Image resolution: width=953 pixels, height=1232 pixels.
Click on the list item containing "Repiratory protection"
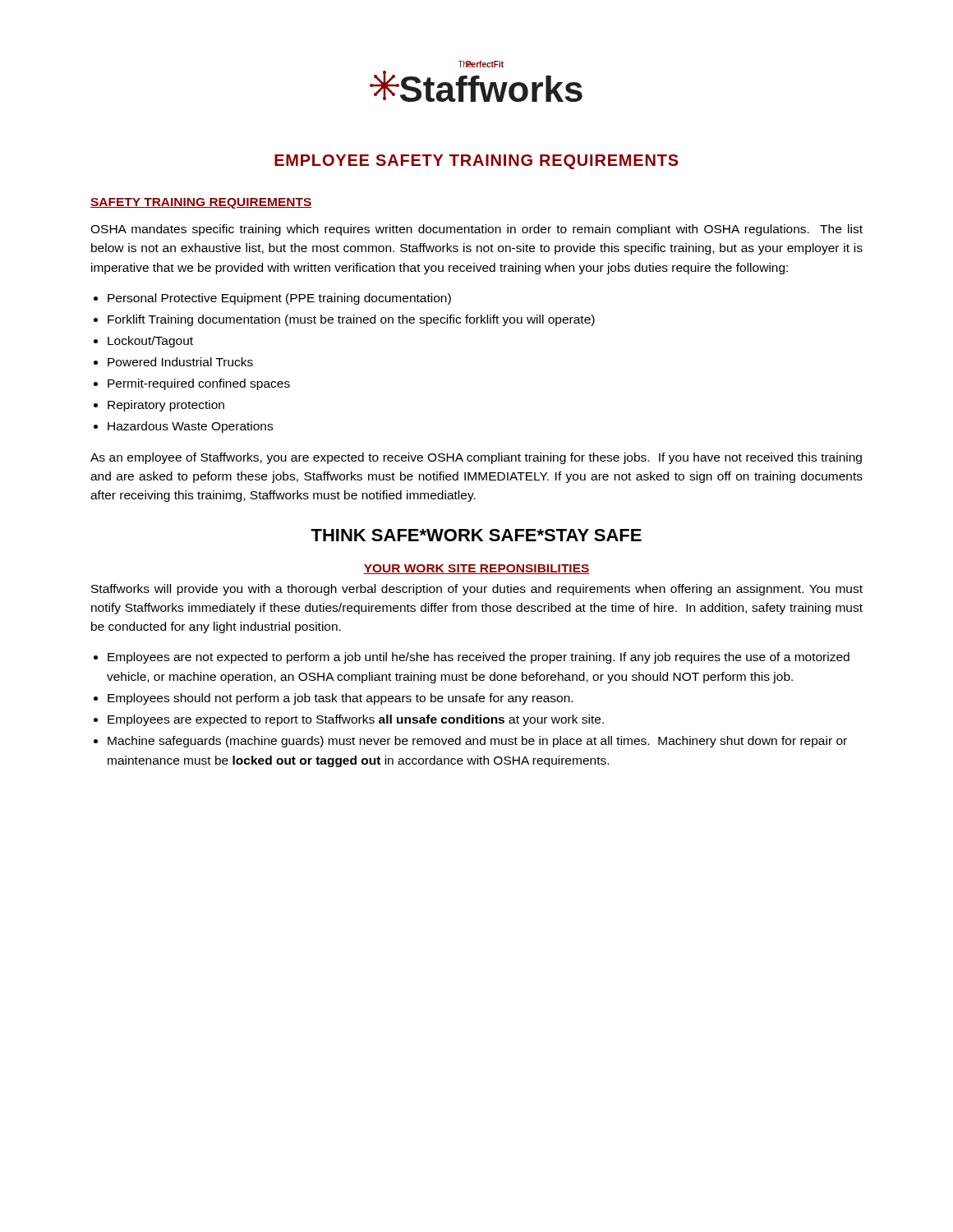[166, 404]
